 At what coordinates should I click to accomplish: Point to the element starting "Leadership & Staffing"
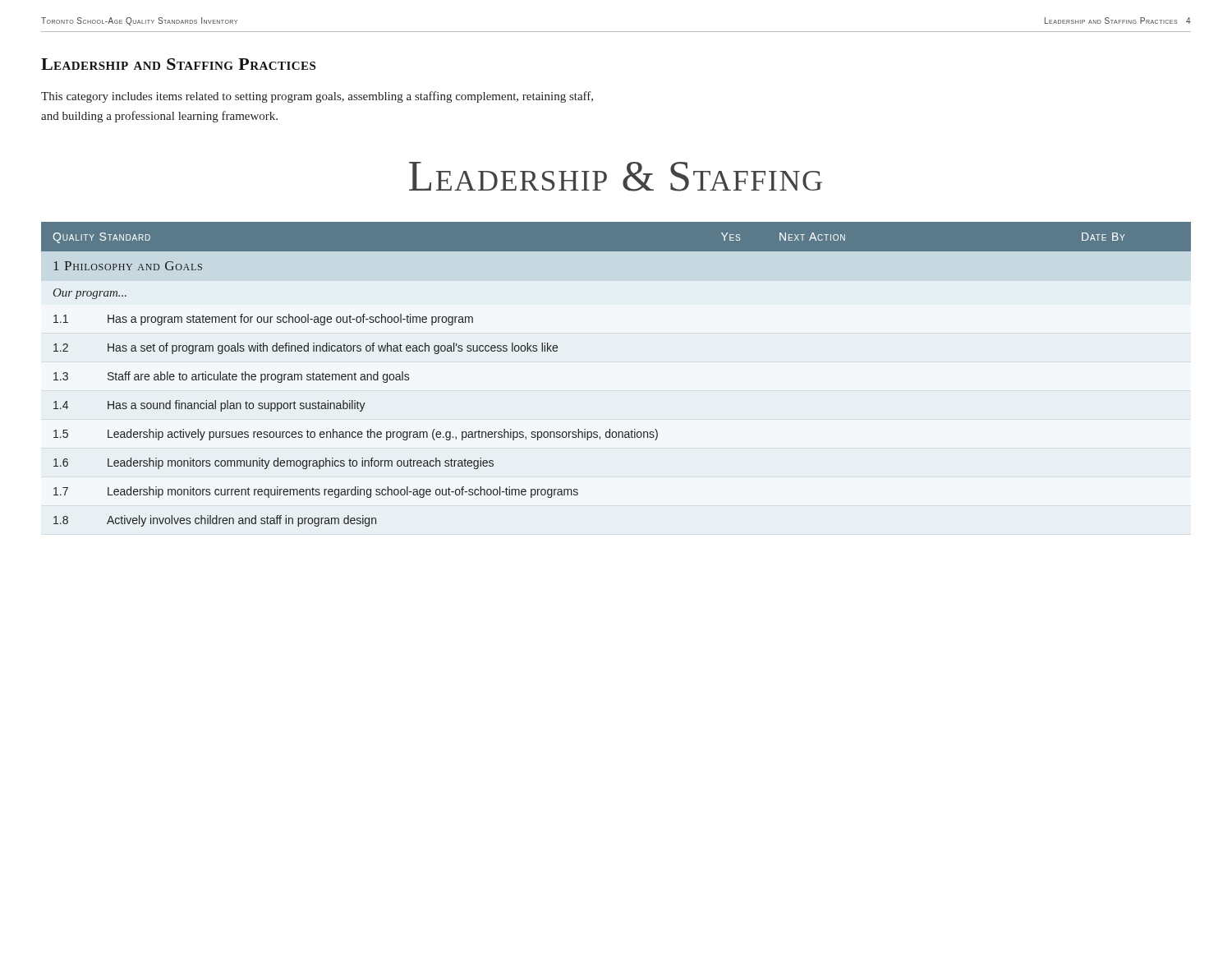coord(616,176)
